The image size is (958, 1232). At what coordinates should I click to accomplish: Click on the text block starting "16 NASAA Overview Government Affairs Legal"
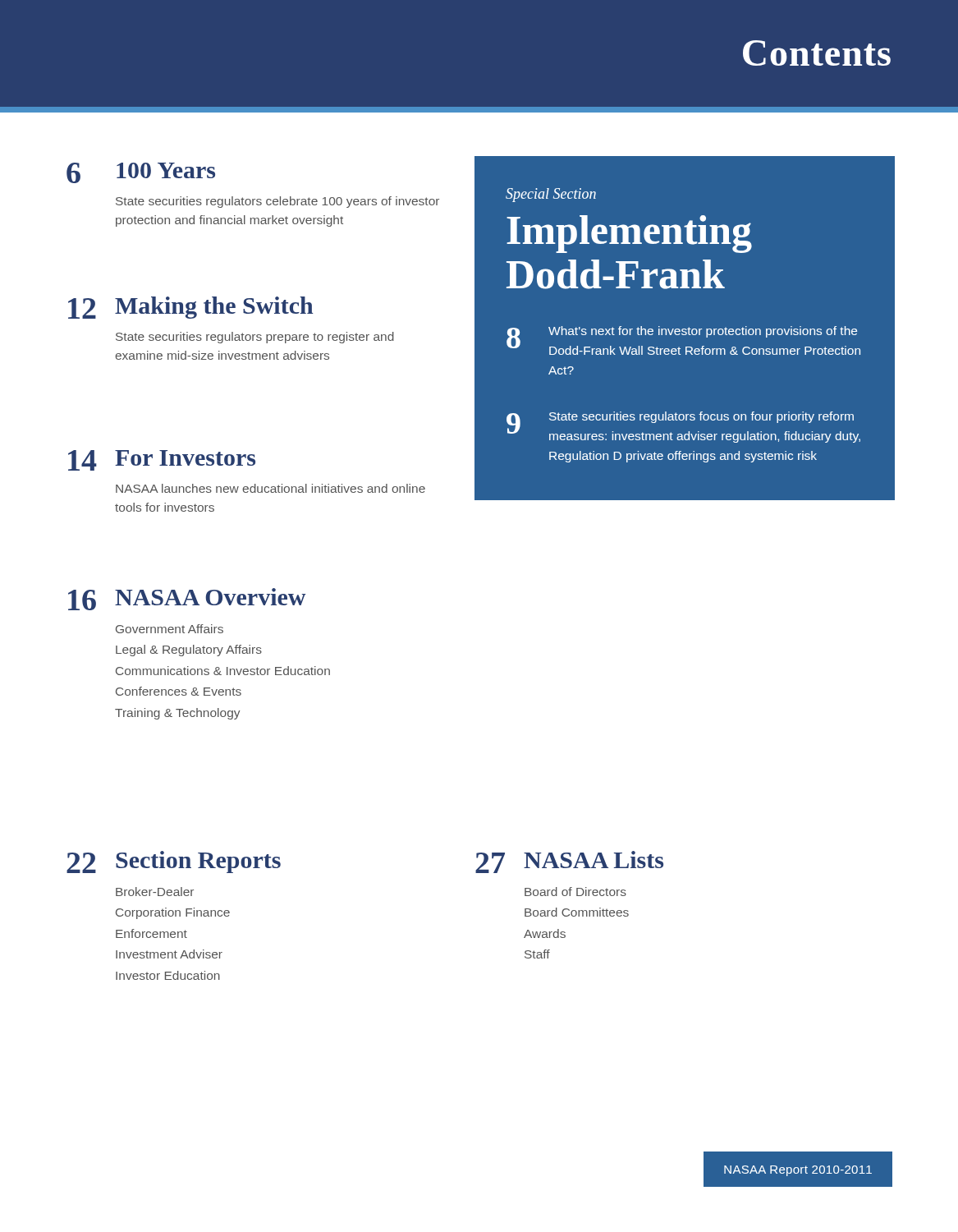pos(254,653)
